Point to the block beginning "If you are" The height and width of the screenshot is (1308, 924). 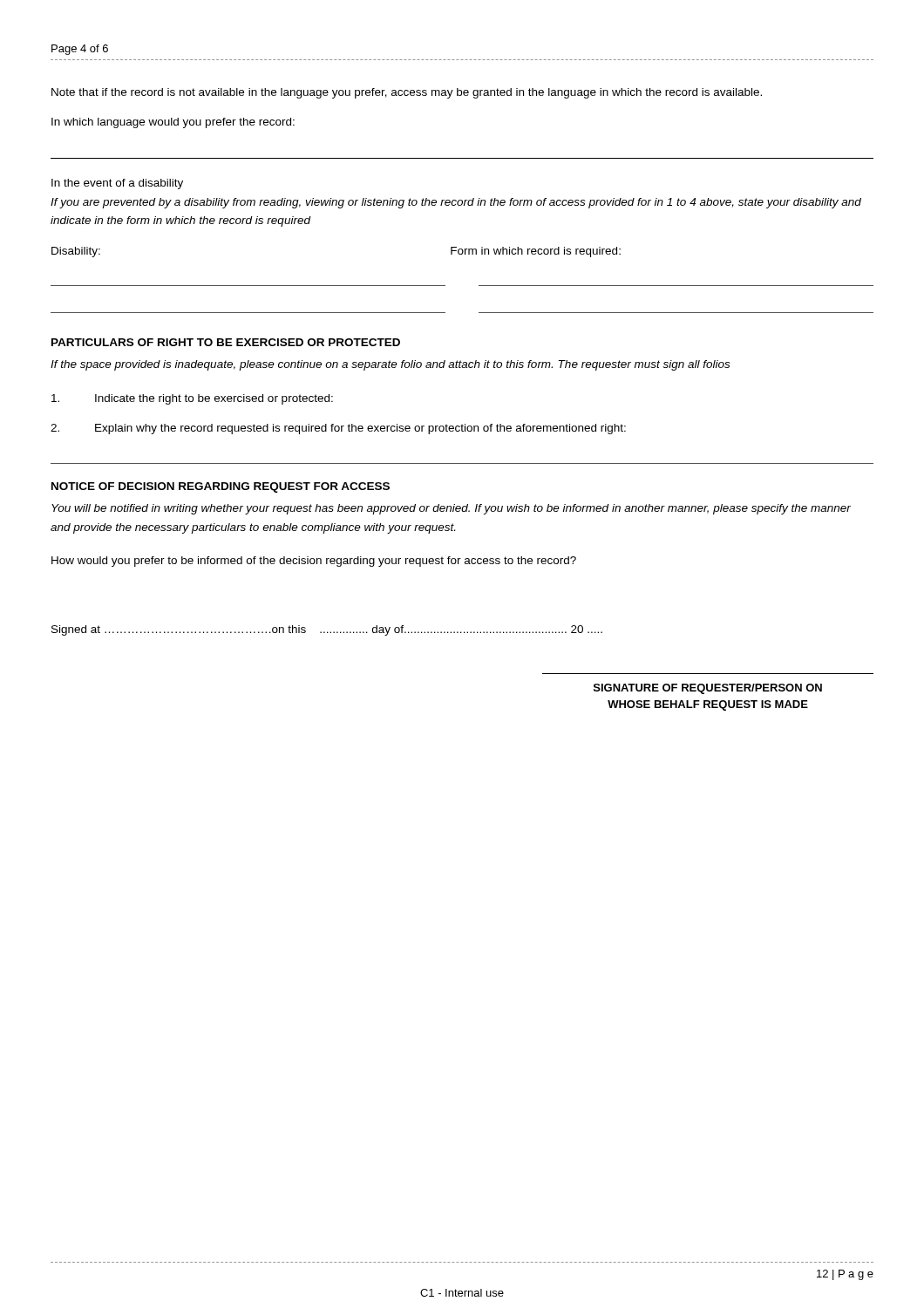456,211
